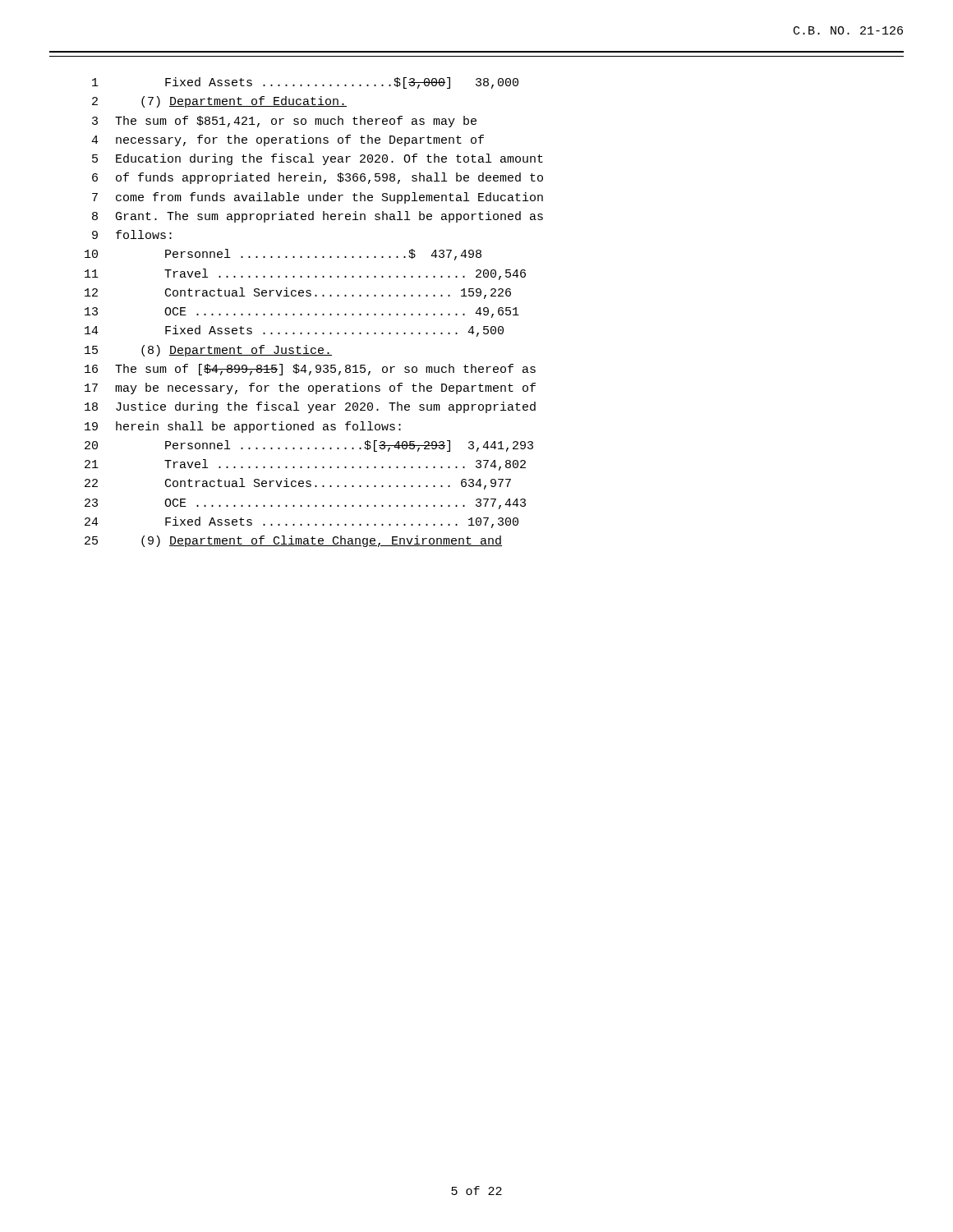Find the text starting "22 Contractual Services................... 634,977"

click(476, 484)
